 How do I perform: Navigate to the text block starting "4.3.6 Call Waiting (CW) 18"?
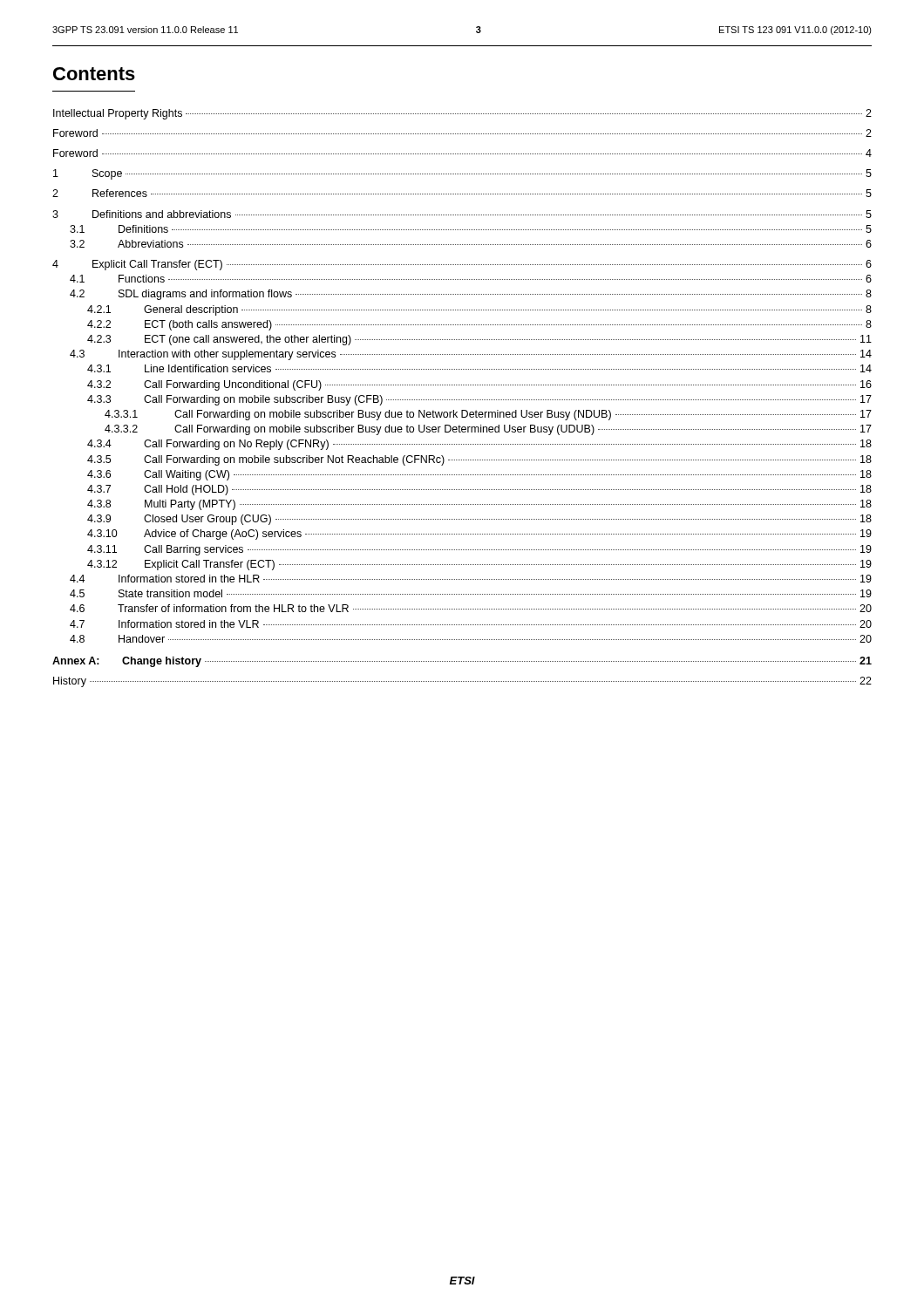pyautogui.click(x=479, y=474)
